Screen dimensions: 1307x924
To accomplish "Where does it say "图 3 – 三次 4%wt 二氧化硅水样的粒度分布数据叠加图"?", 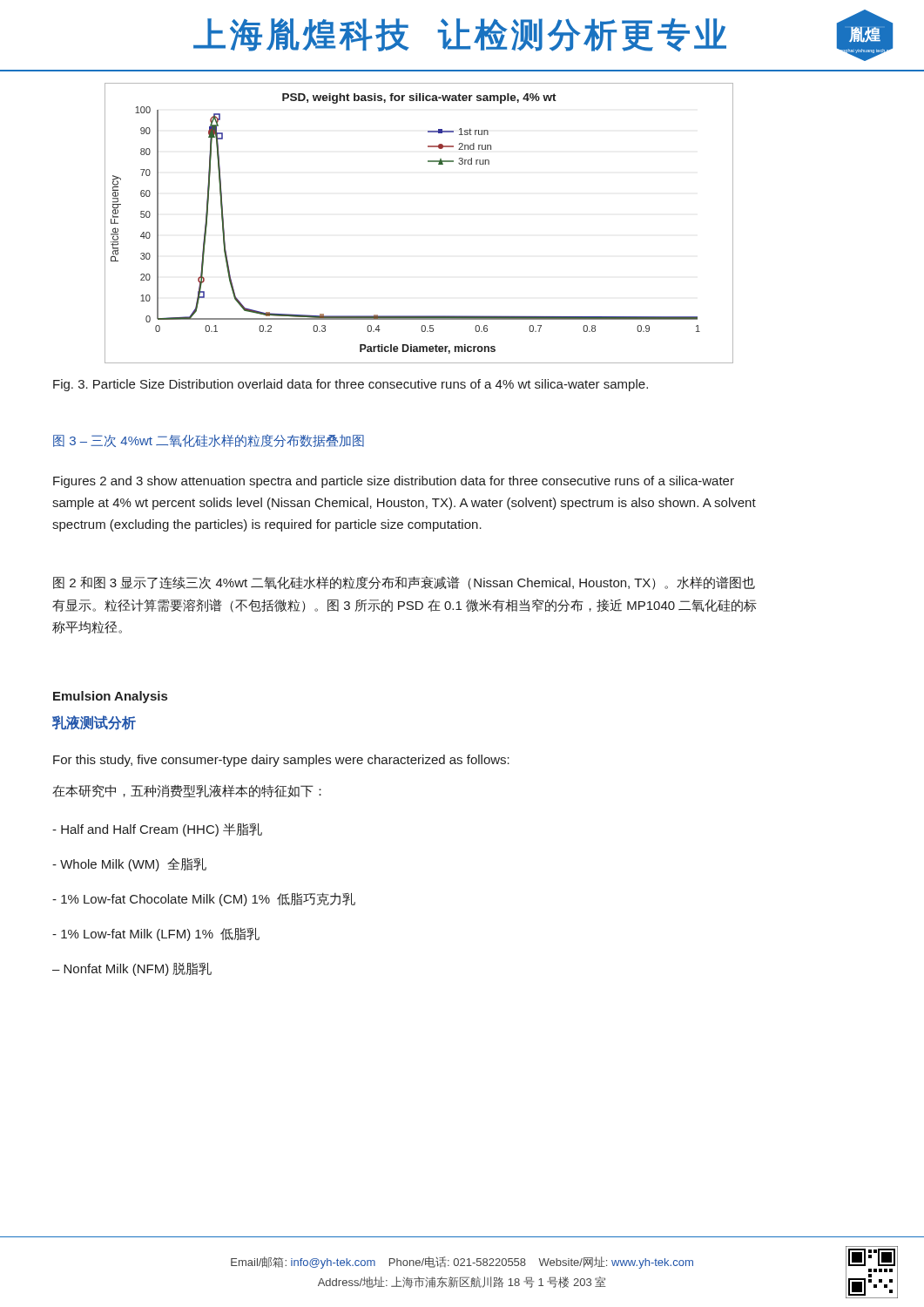I will tap(209, 440).
